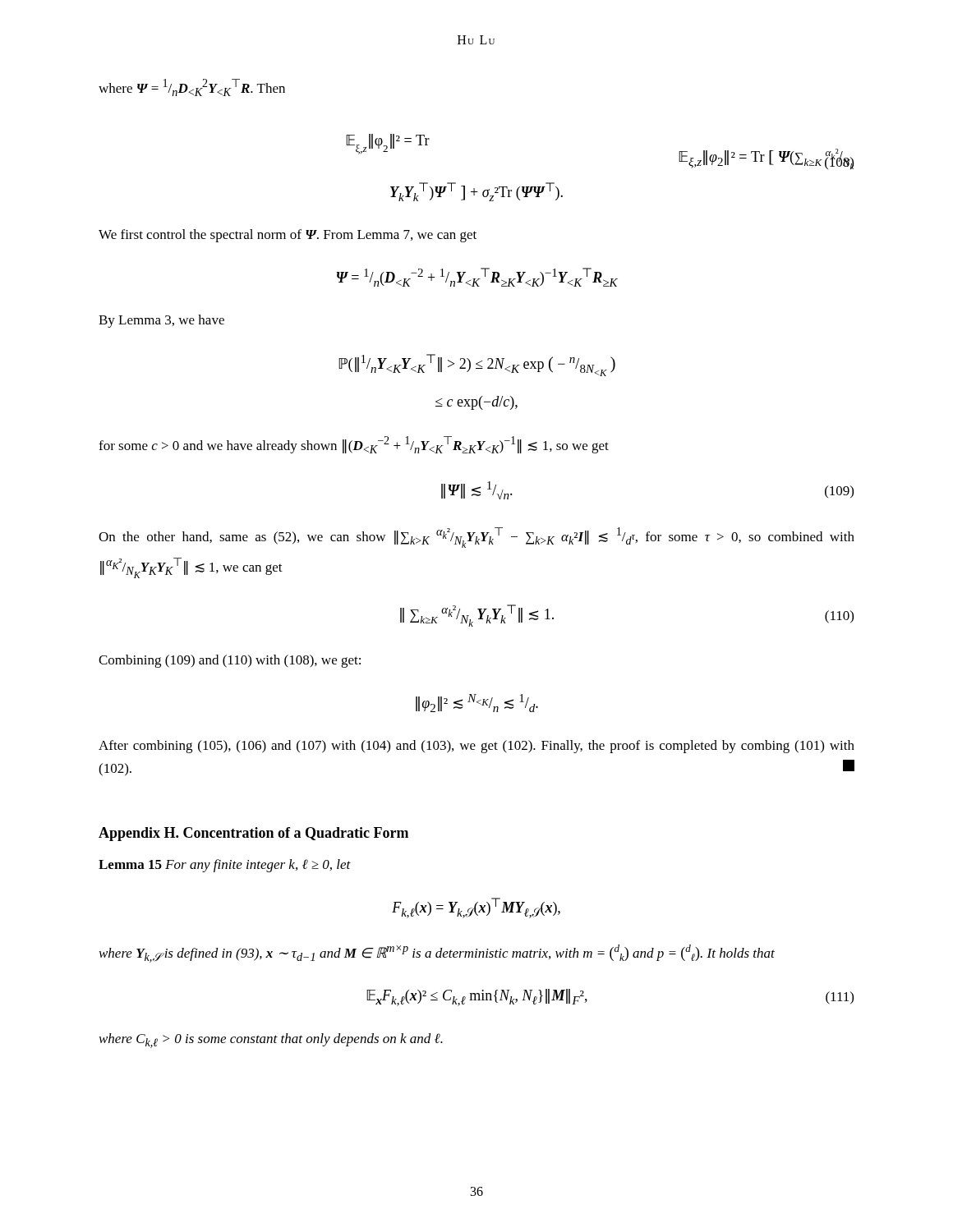The width and height of the screenshot is (953, 1232).
Task: Point to the formula beginning "ℙ(‖1/nY 2) ≤"
Action: click(477, 365)
